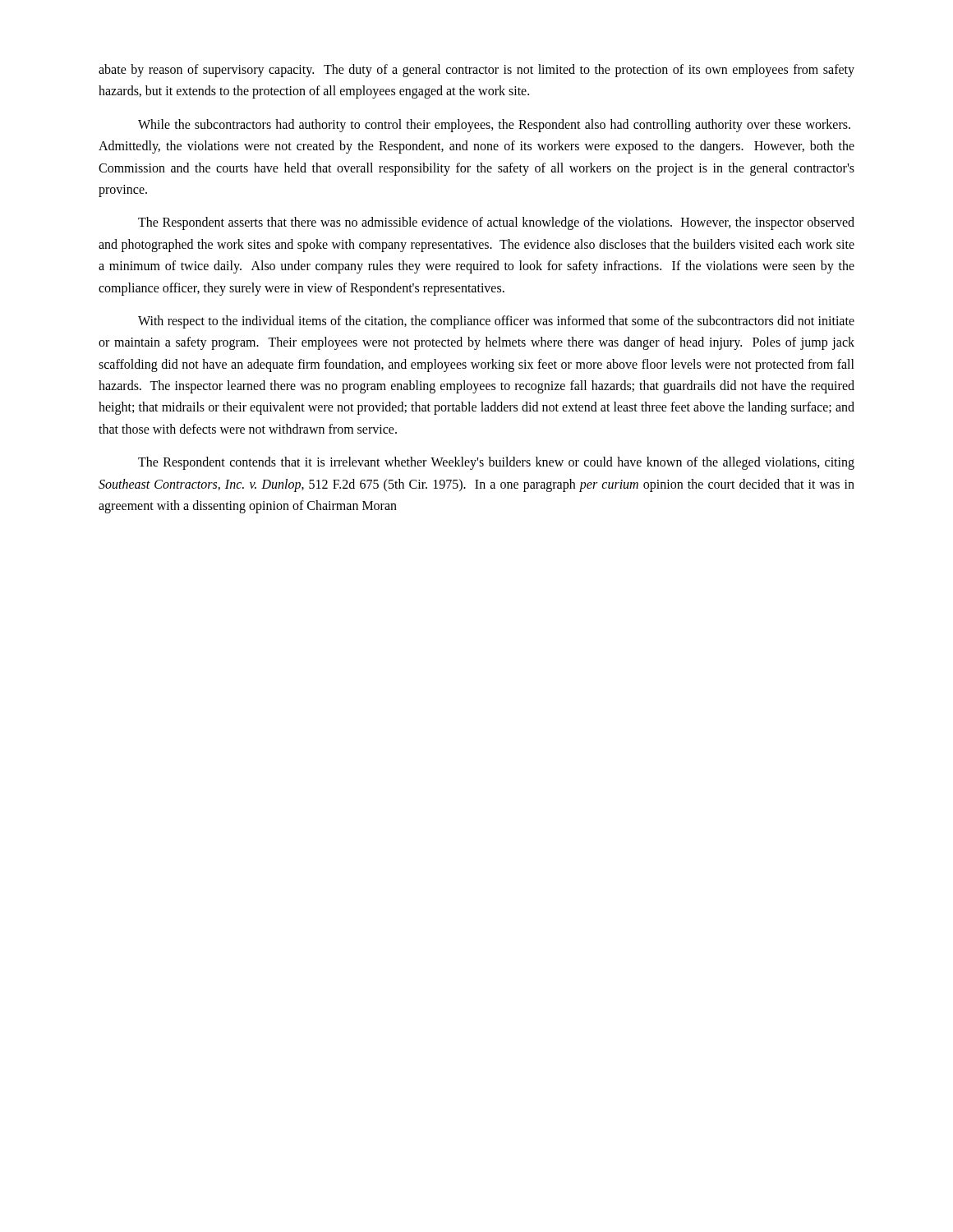This screenshot has width=953, height=1232.
Task: Click on the text block with the text "While the subcontractors had"
Action: tap(476, 157)
